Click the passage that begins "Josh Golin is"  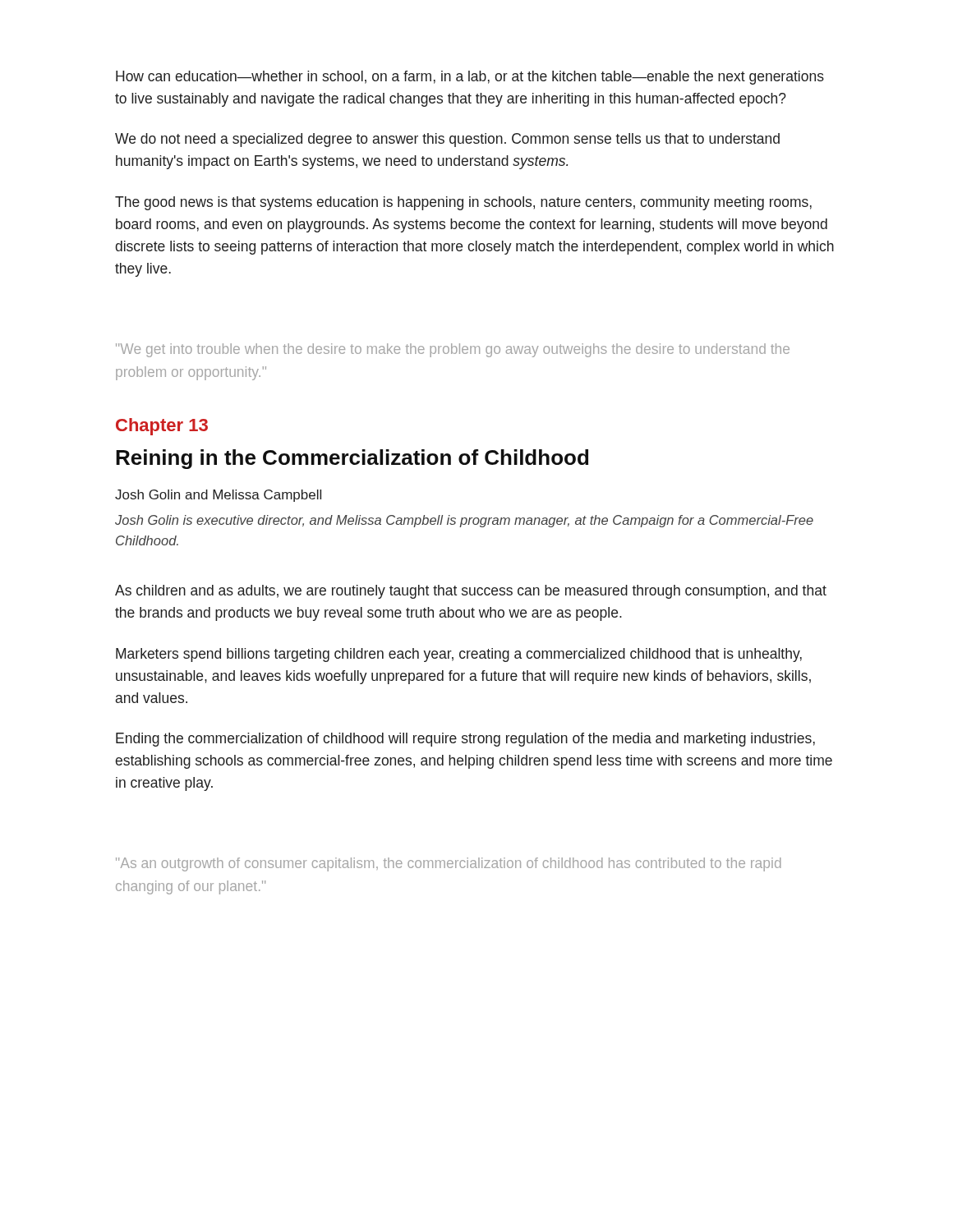pyautogui.click(x=464, y=530)
